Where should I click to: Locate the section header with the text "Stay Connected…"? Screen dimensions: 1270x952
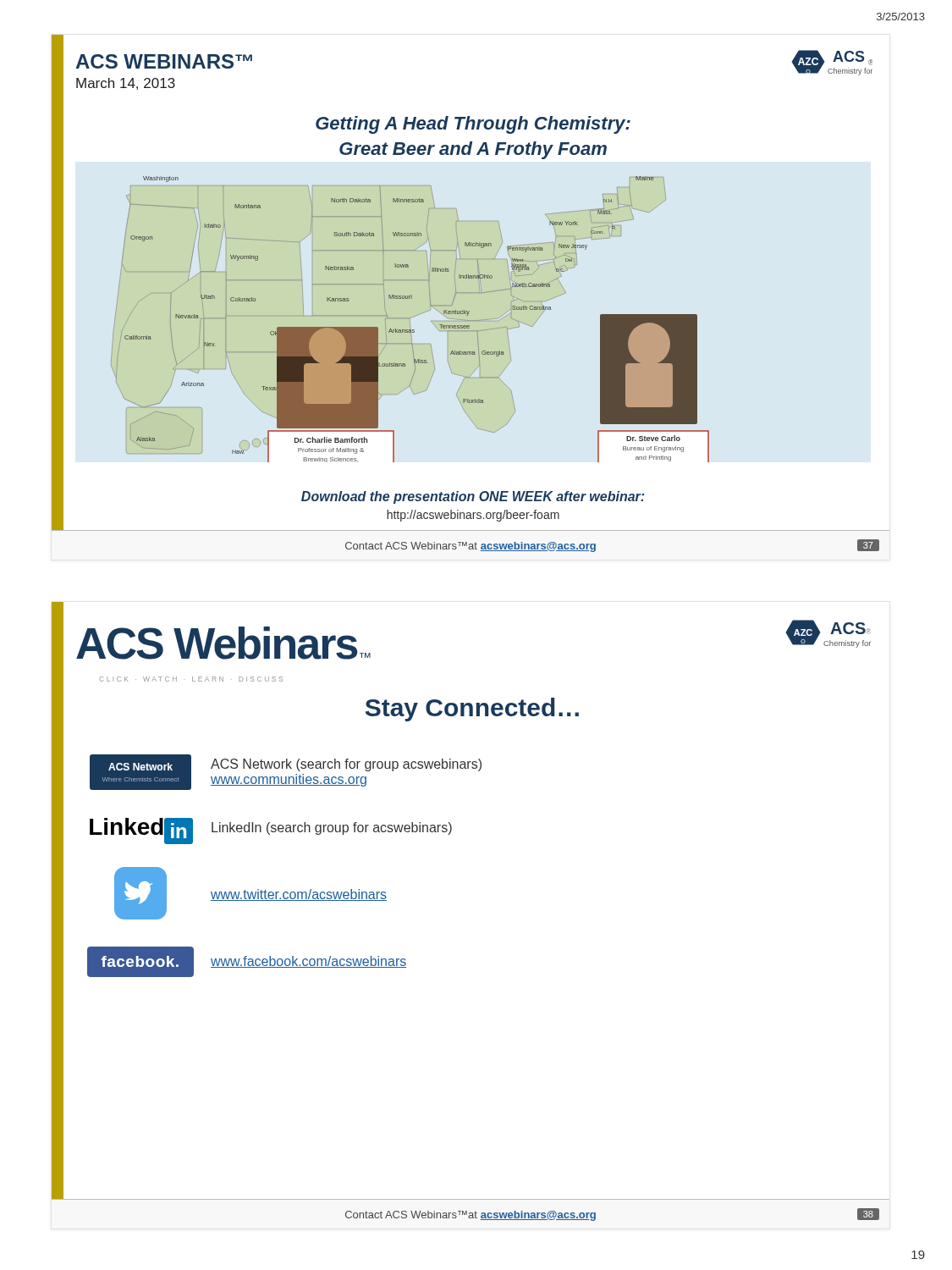[x=473, y=707]
